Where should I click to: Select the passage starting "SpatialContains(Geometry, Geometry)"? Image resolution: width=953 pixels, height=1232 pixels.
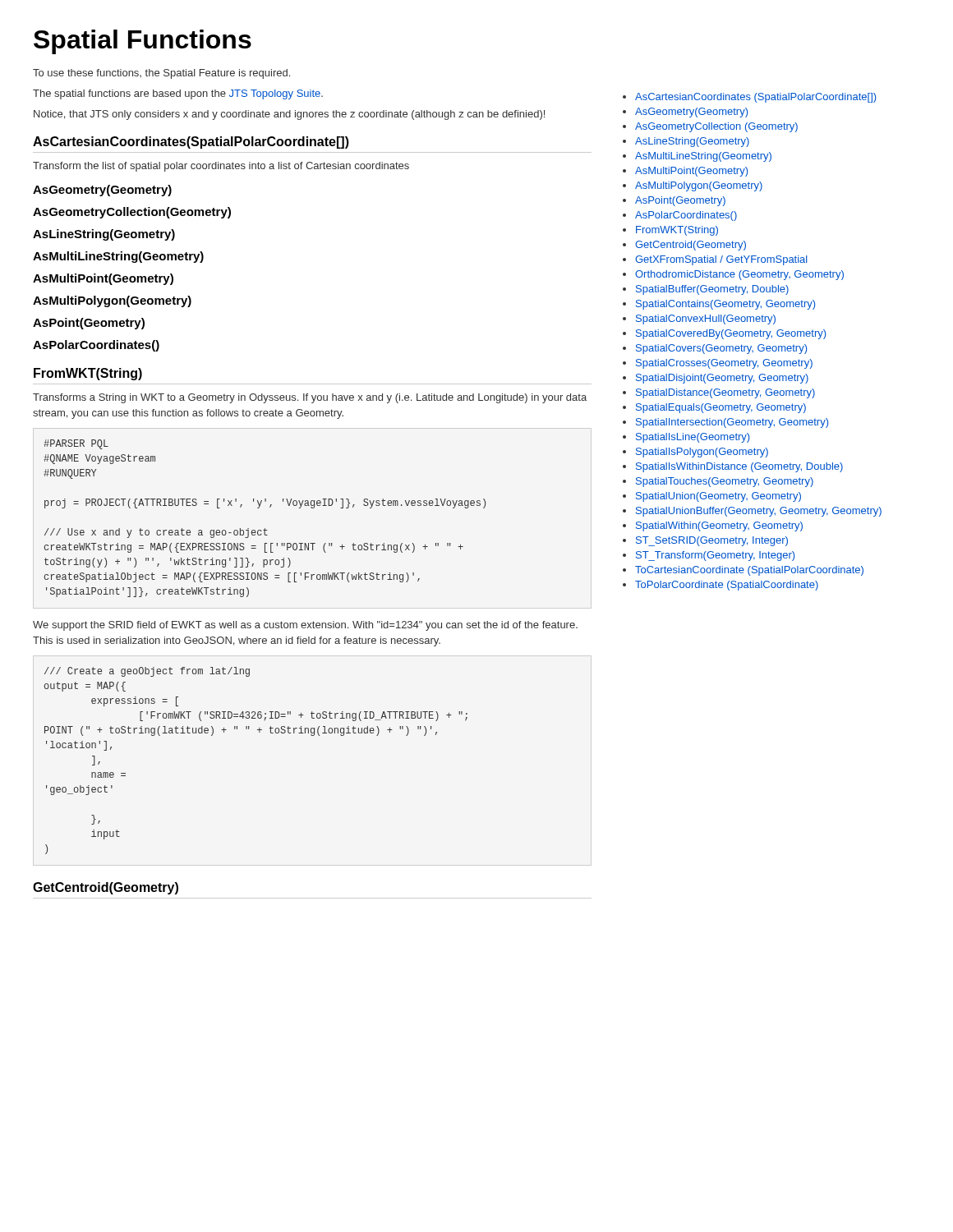pos(725,303)
